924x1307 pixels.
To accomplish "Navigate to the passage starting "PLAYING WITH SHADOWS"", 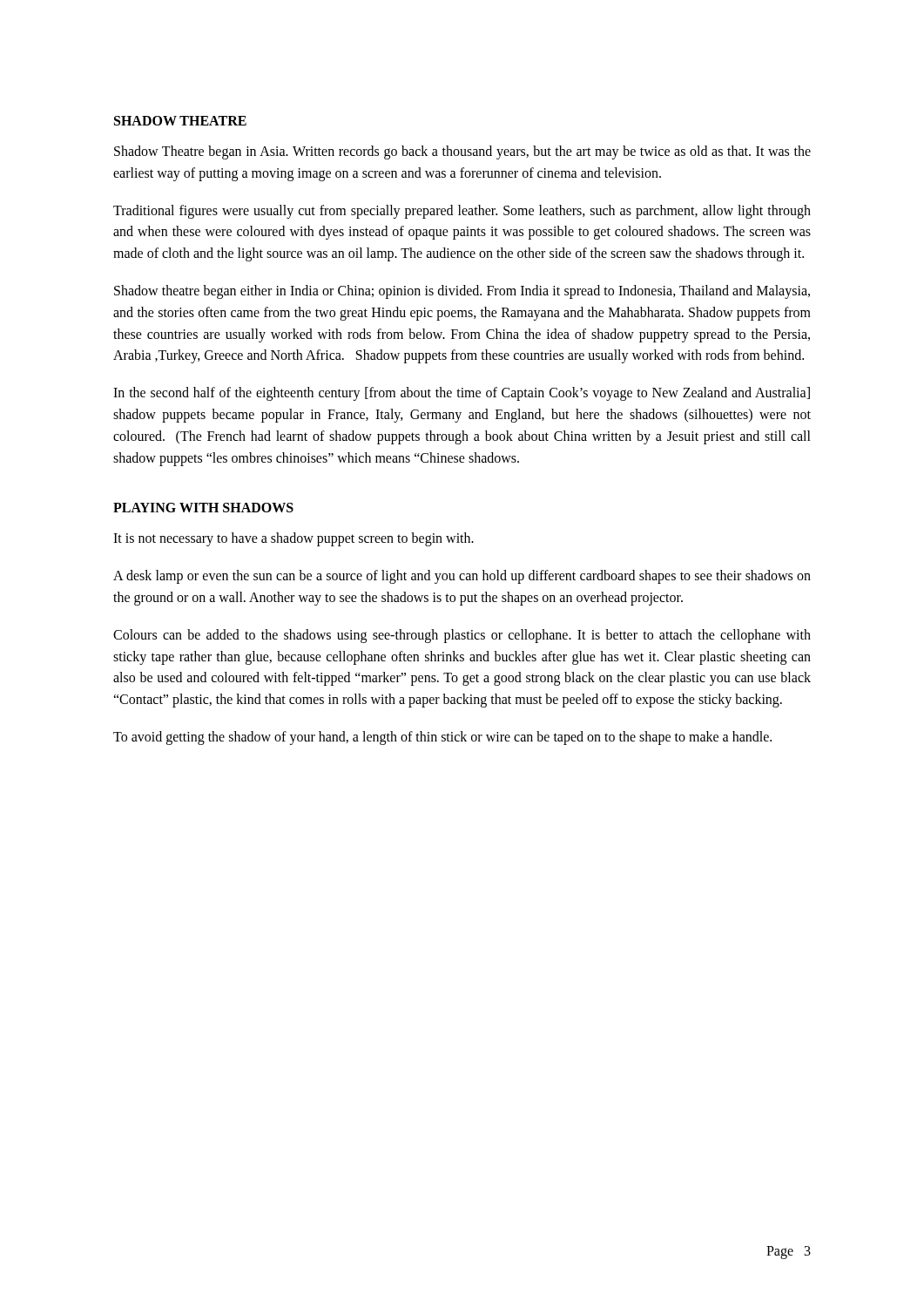I will tap(203, 508).
